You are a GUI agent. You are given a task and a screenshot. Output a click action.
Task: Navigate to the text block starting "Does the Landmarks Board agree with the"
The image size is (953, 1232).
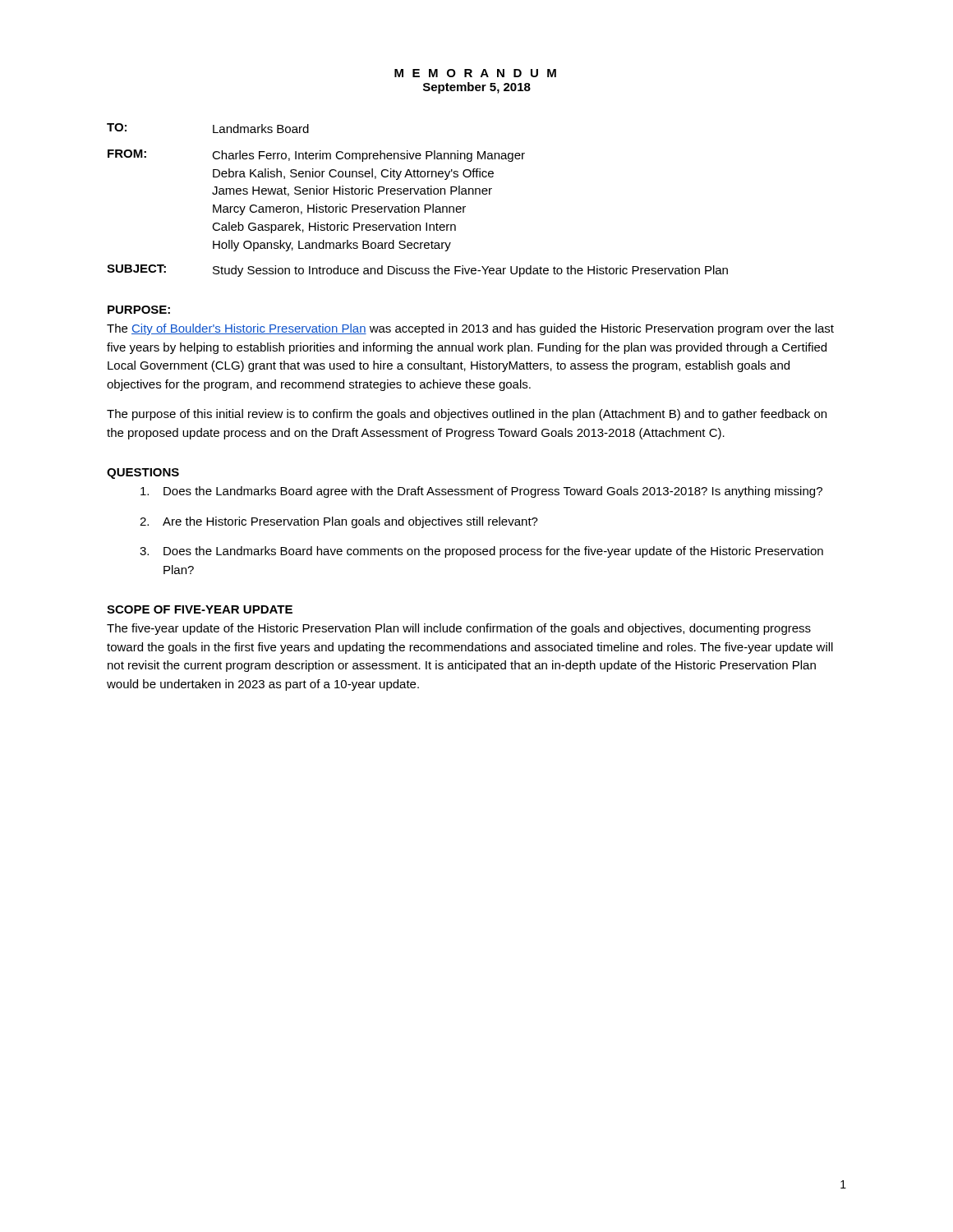click(x=493, y=491)
